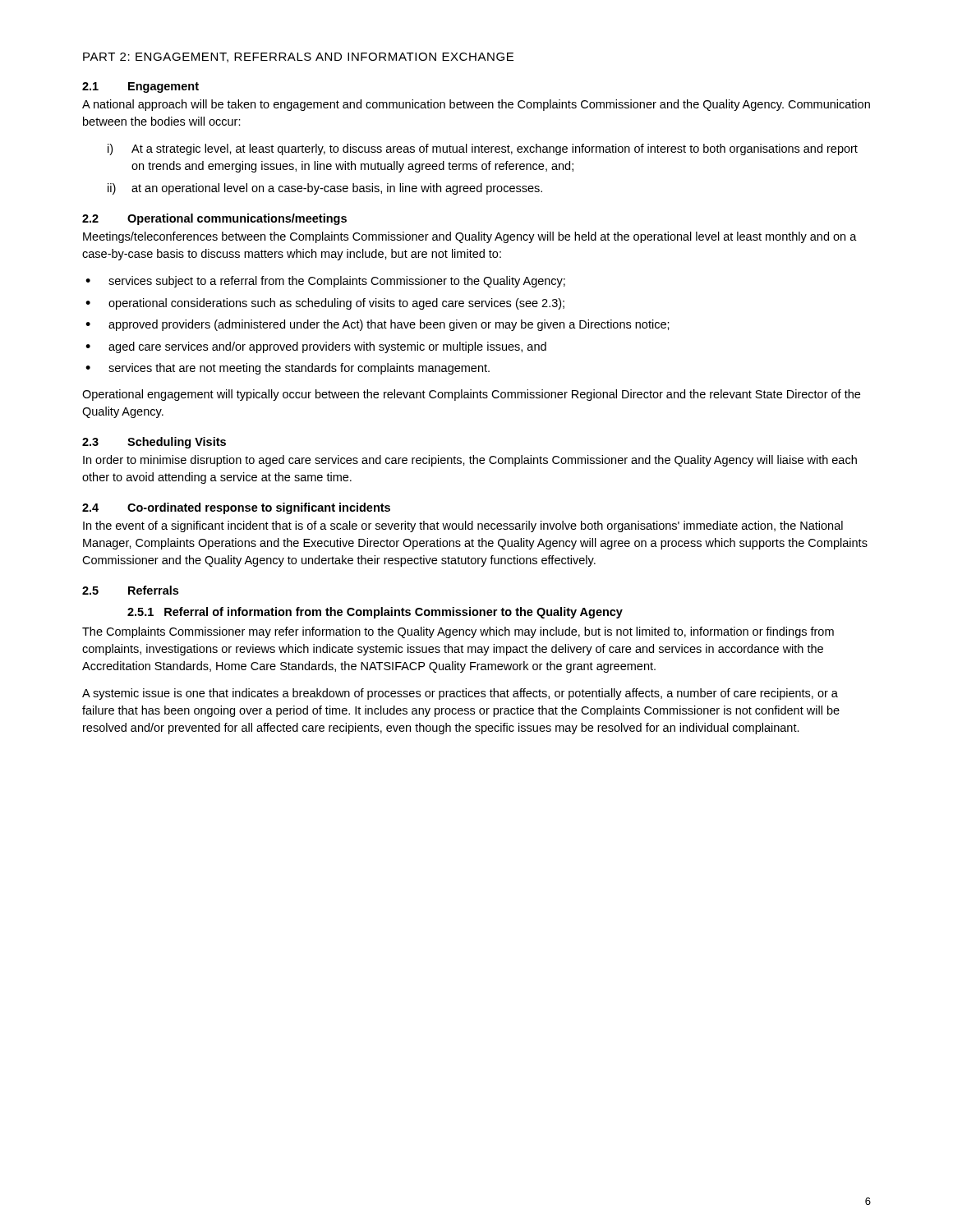
Task: Click the passage that begins "• operational considerations such as scheduling"
Action: click(x=476, y=303)
